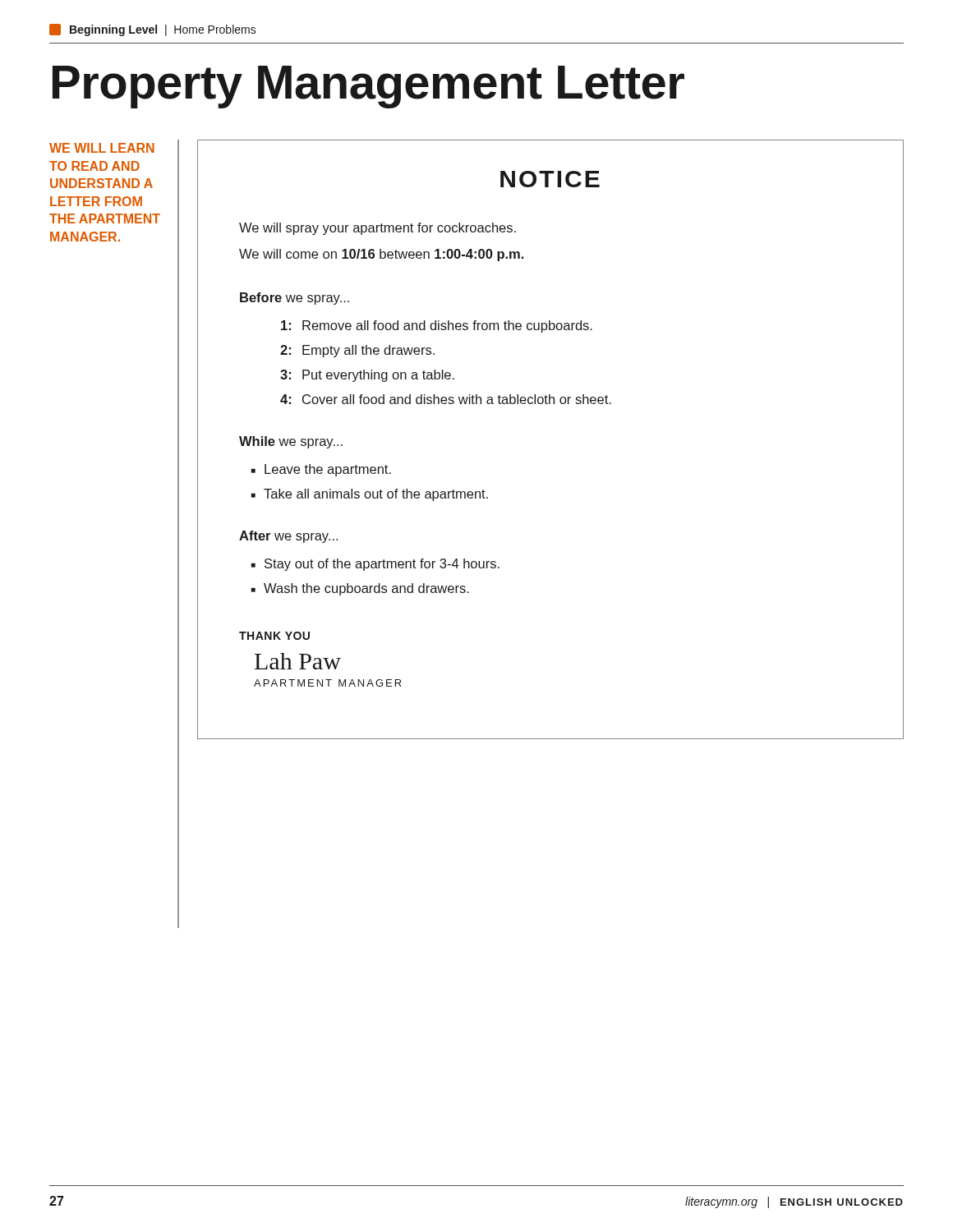This screenshot has width=953, height=1232.
Task: Click on the list item containing "■Stay out of the apartment for 3-4"
Action: pos(375,564)
